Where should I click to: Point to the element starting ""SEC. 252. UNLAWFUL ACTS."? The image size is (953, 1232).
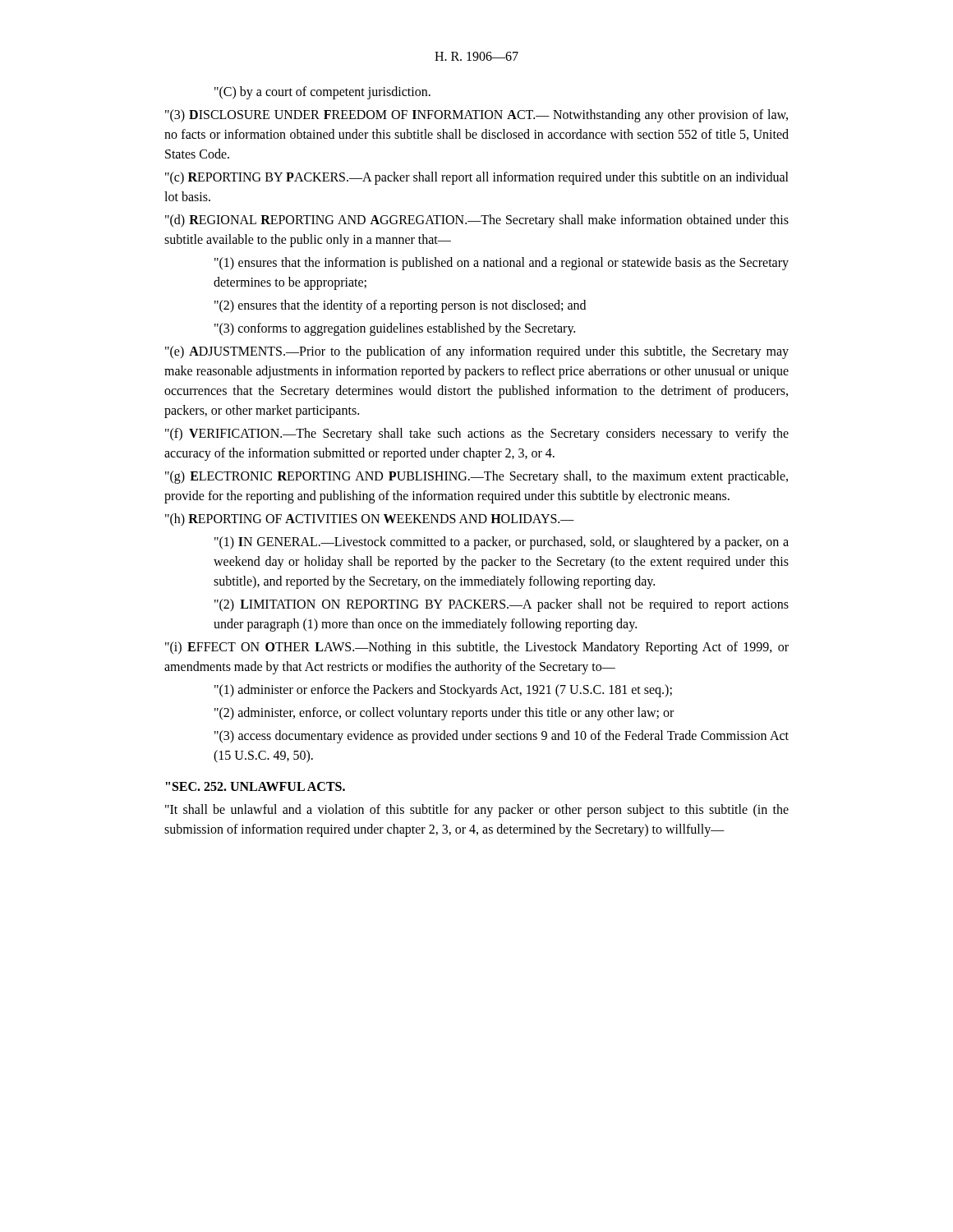[x=256, y=786]
